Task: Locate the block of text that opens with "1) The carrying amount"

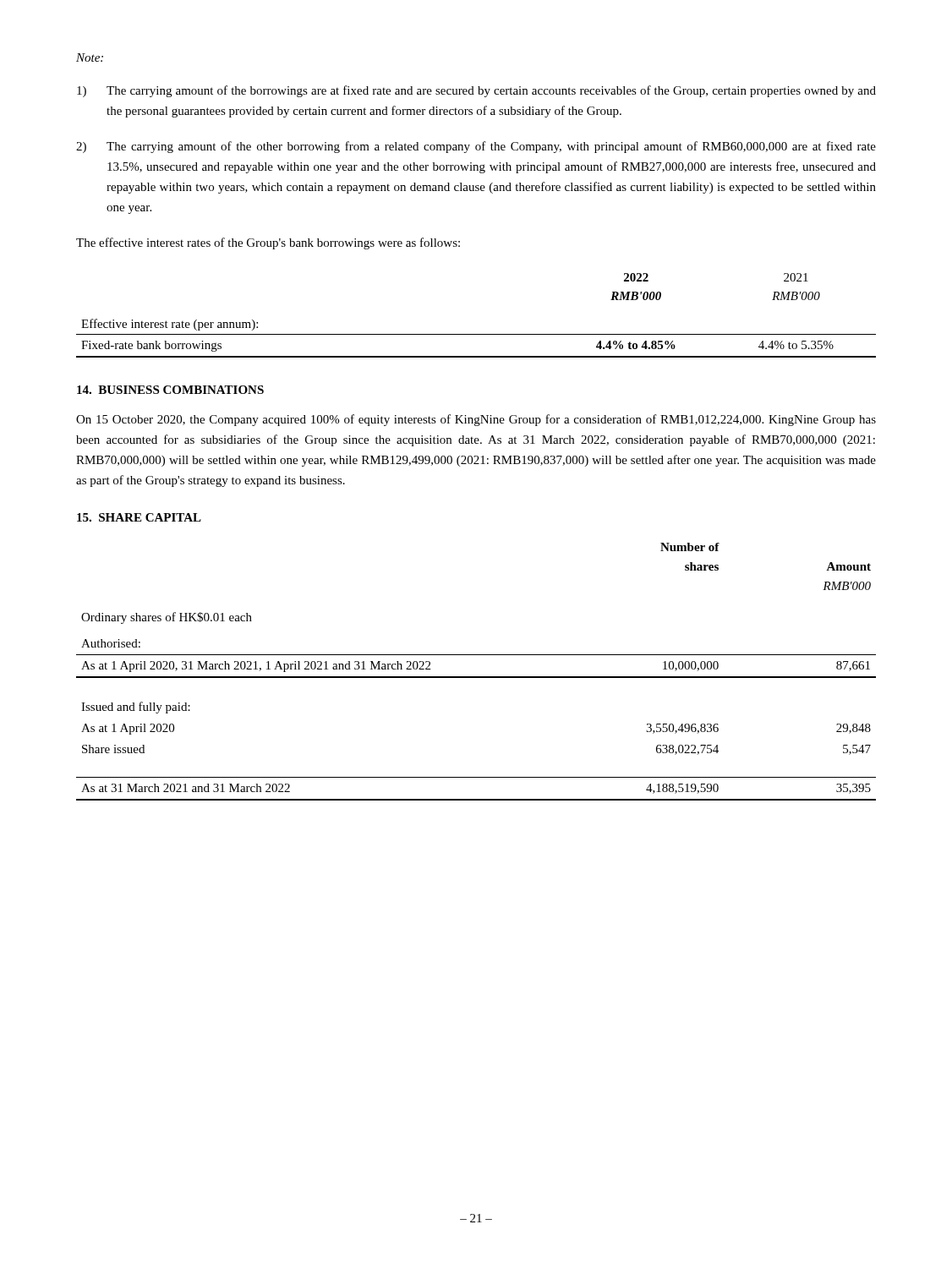Action: 476,101
